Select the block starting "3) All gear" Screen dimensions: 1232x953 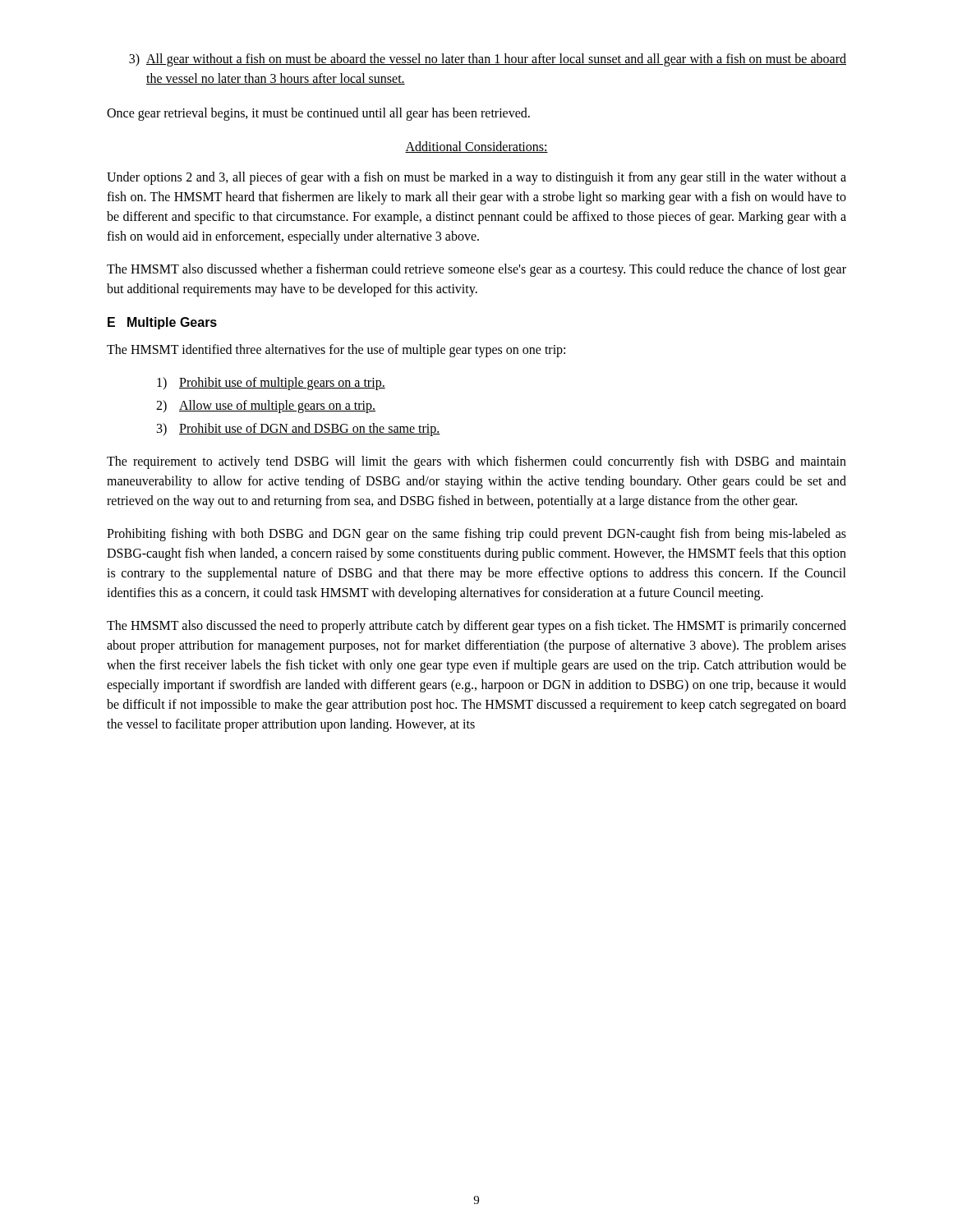pyautogui.click(x=476, y=69)
